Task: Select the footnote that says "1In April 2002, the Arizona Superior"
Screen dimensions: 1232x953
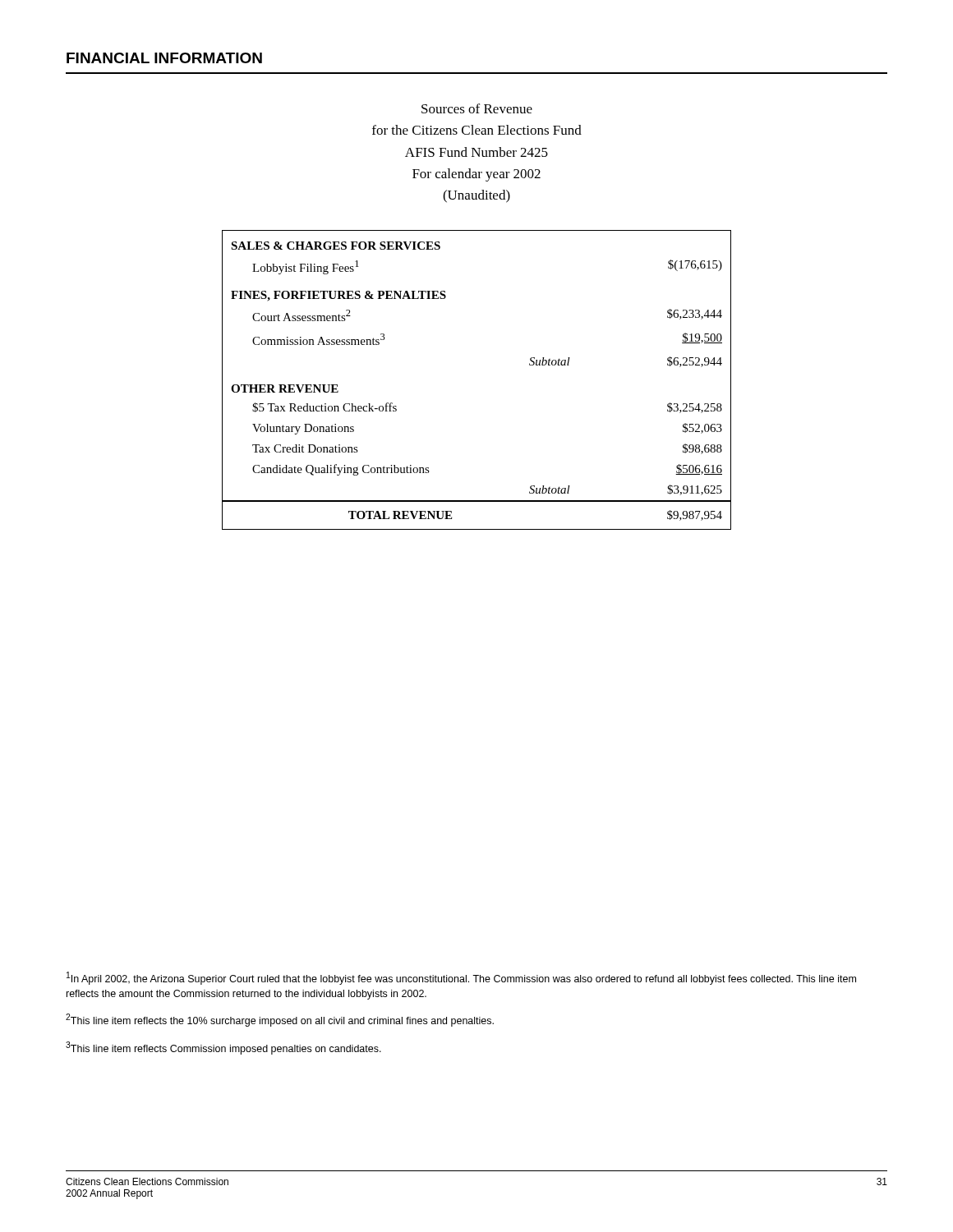Action: pos(461,985)
